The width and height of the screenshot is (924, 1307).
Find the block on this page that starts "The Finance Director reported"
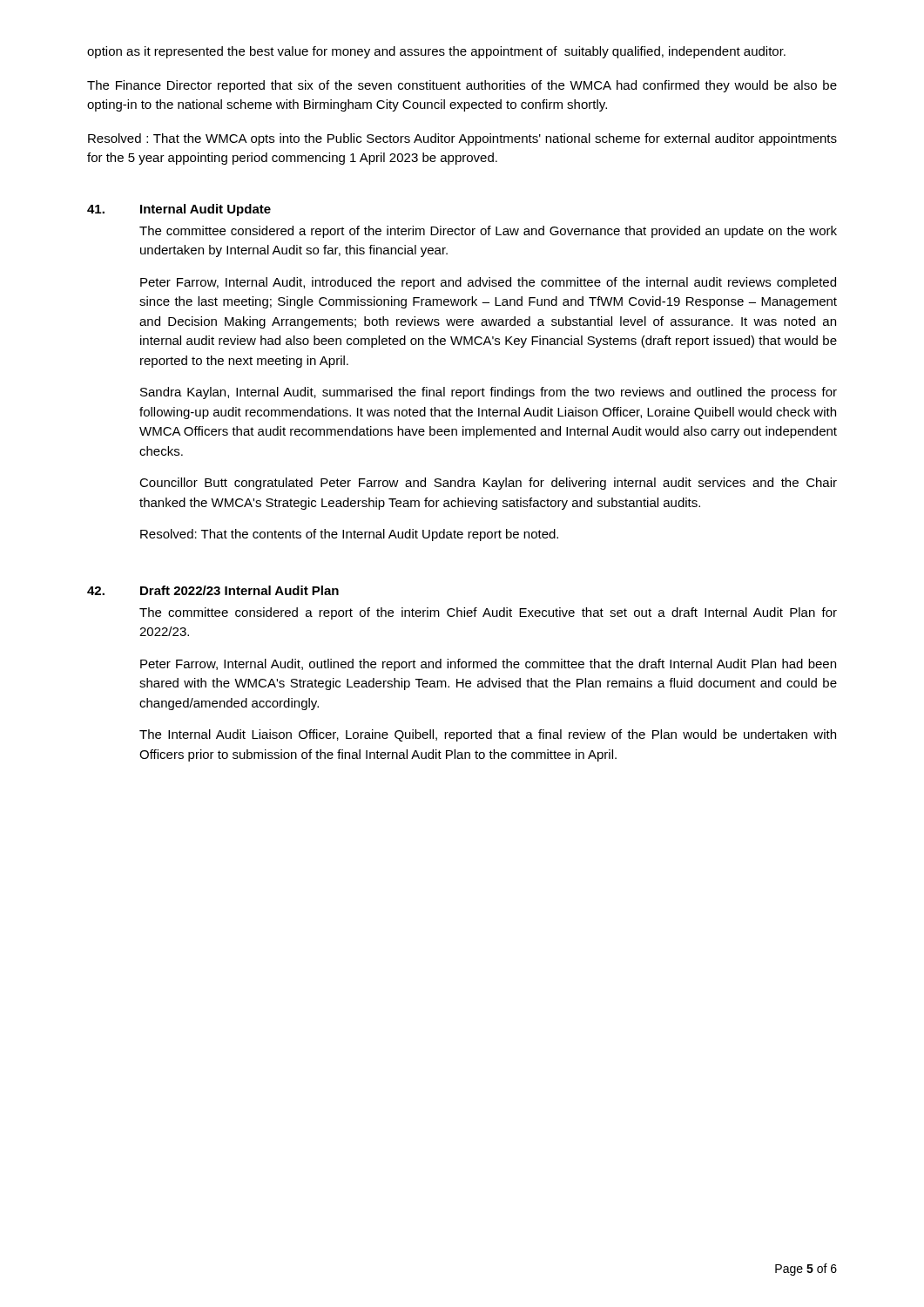pyautogui.click(x=462, y=94)
